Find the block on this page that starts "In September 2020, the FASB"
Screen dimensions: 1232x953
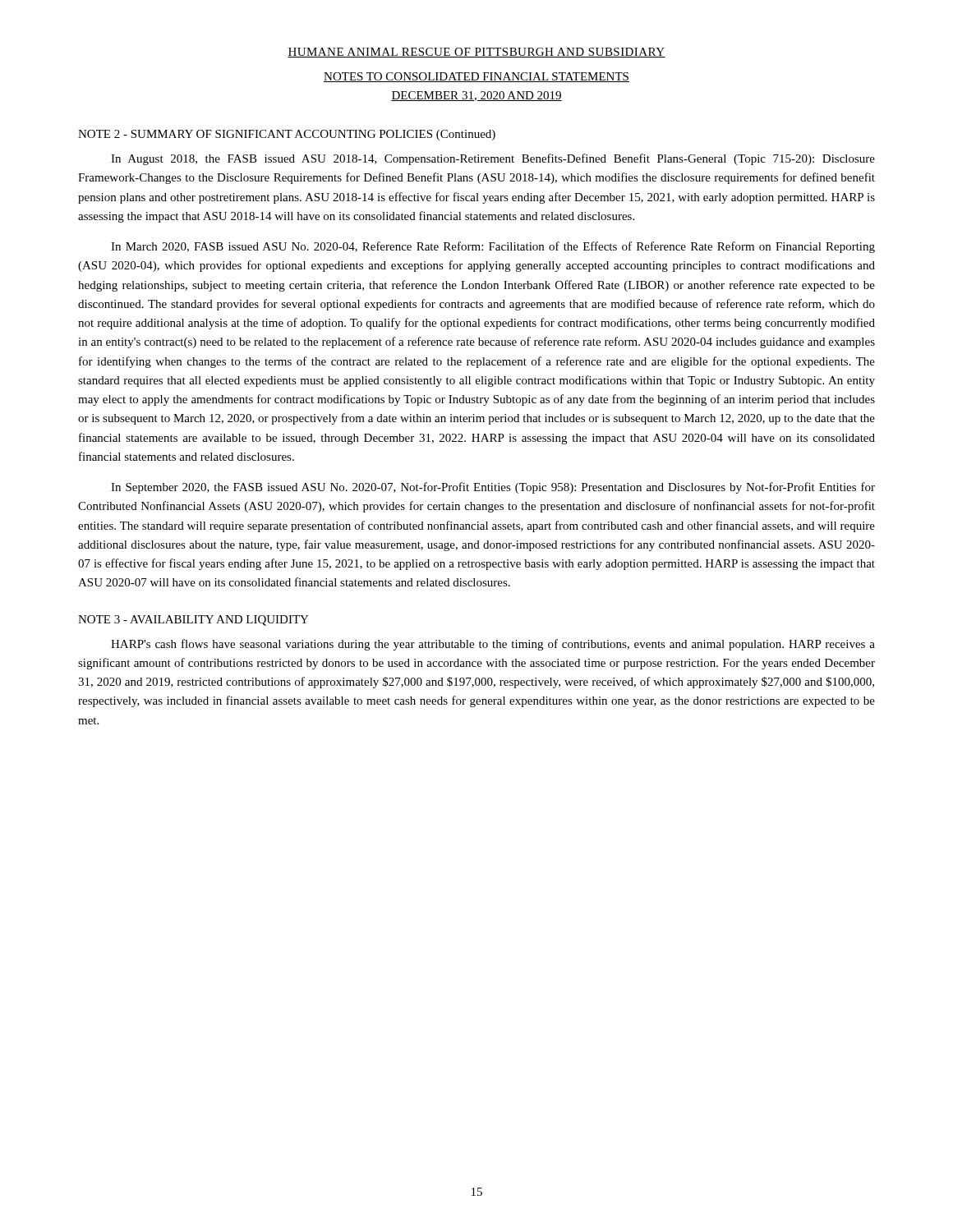point(476,535)
